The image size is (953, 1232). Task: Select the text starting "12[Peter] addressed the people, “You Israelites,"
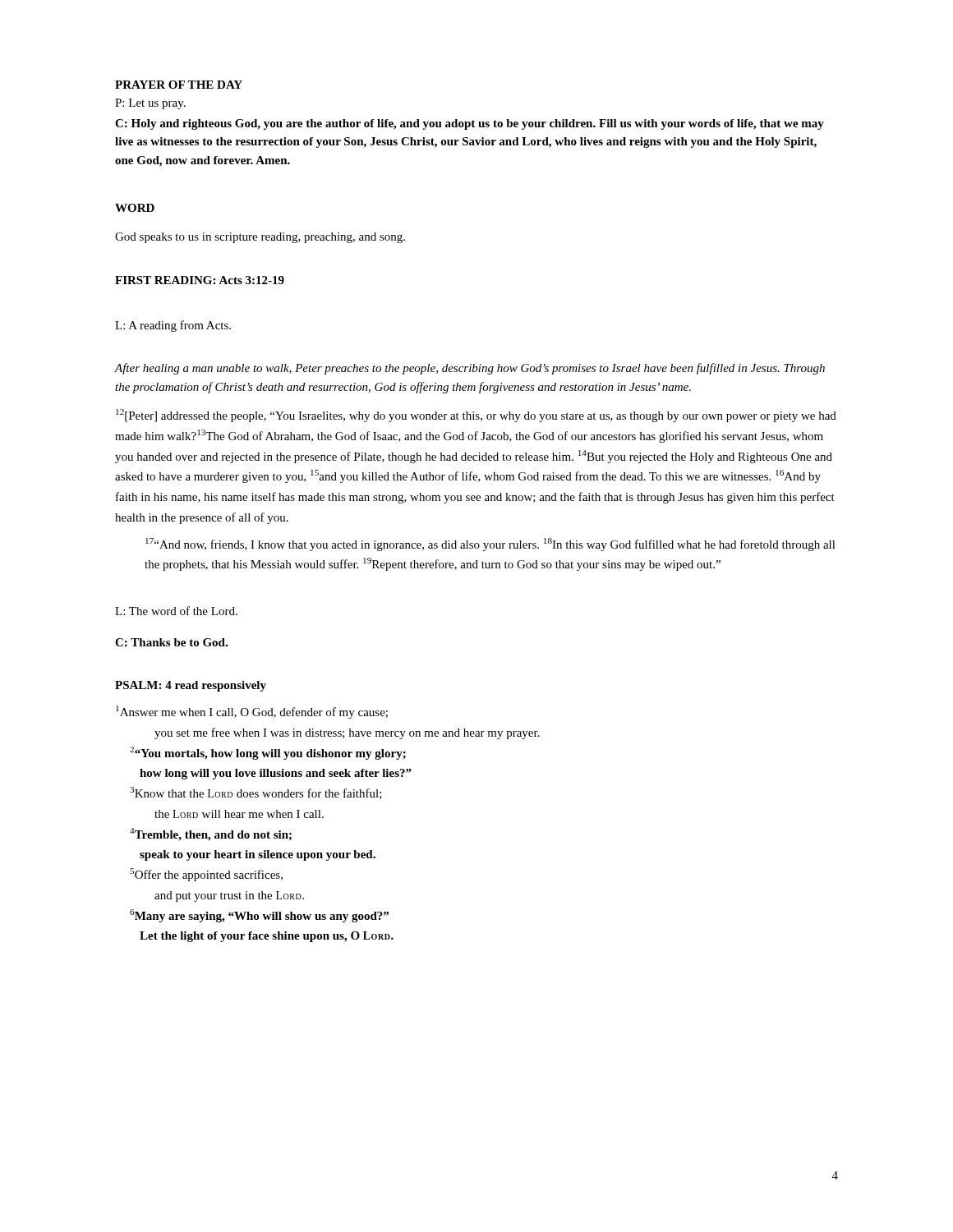(476, 490)
